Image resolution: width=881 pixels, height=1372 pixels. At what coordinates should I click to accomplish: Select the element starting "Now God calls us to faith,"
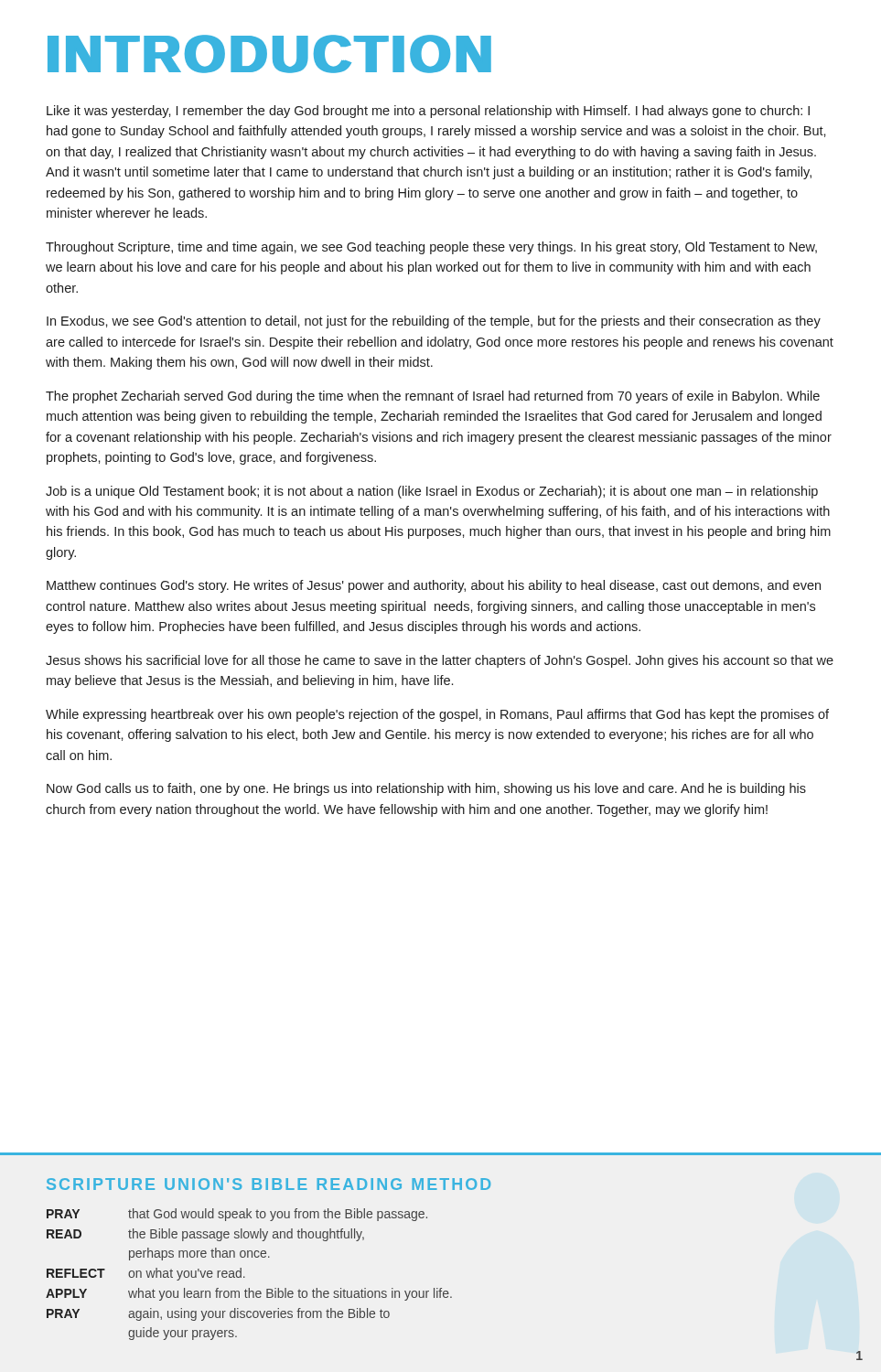426,799
